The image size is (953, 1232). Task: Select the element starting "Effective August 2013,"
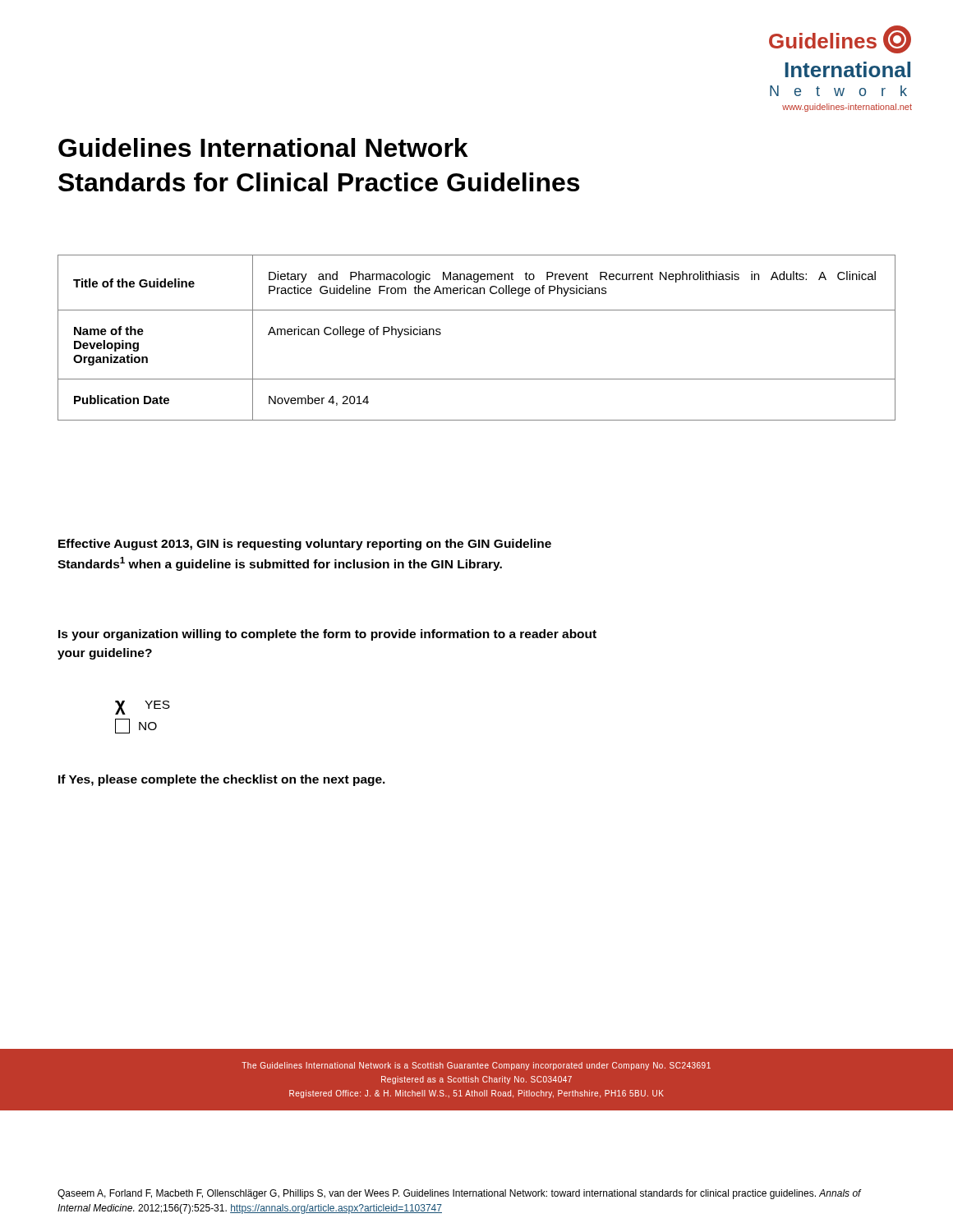305,554
